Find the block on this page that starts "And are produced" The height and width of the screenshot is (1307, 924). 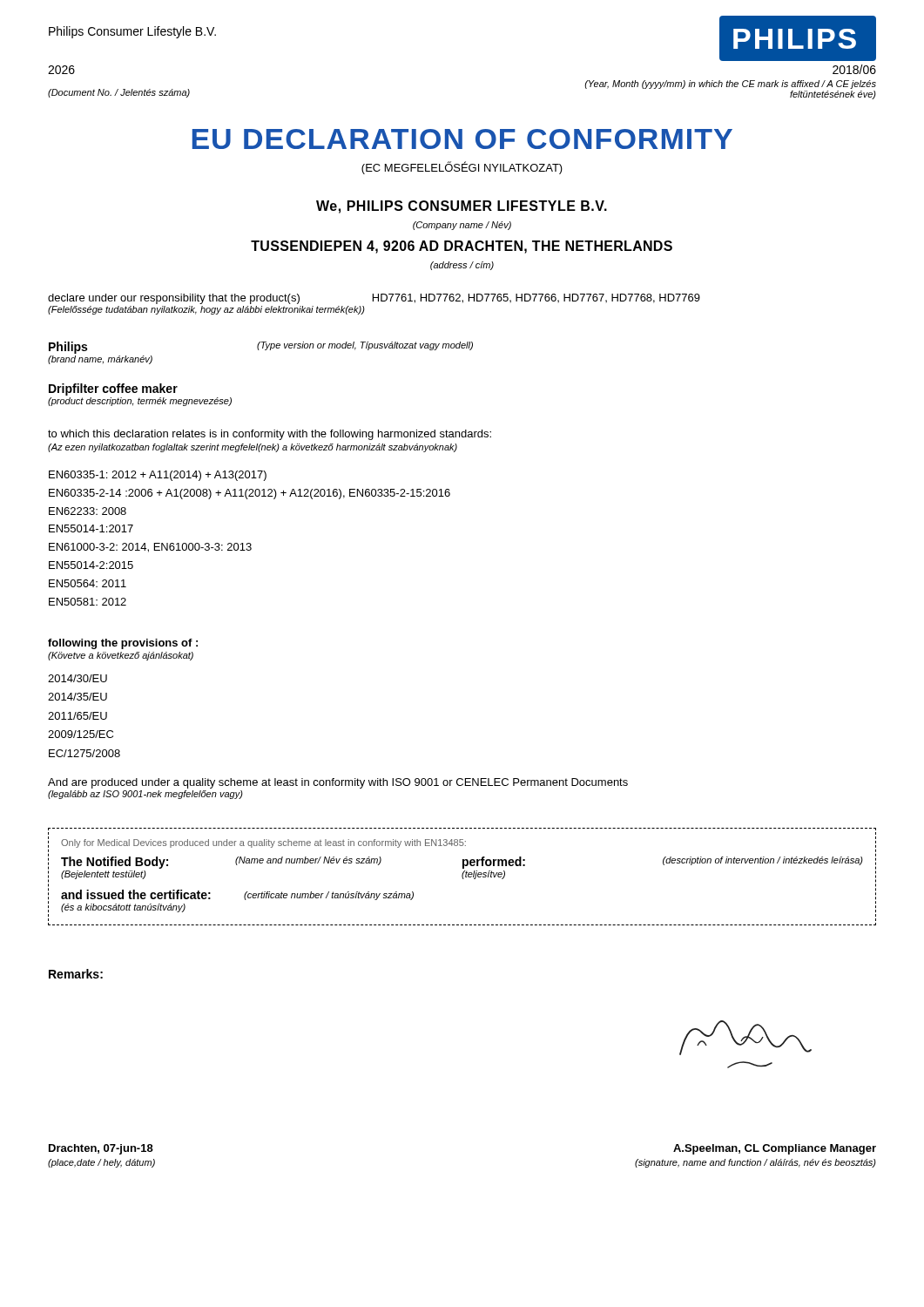[462, 787]
